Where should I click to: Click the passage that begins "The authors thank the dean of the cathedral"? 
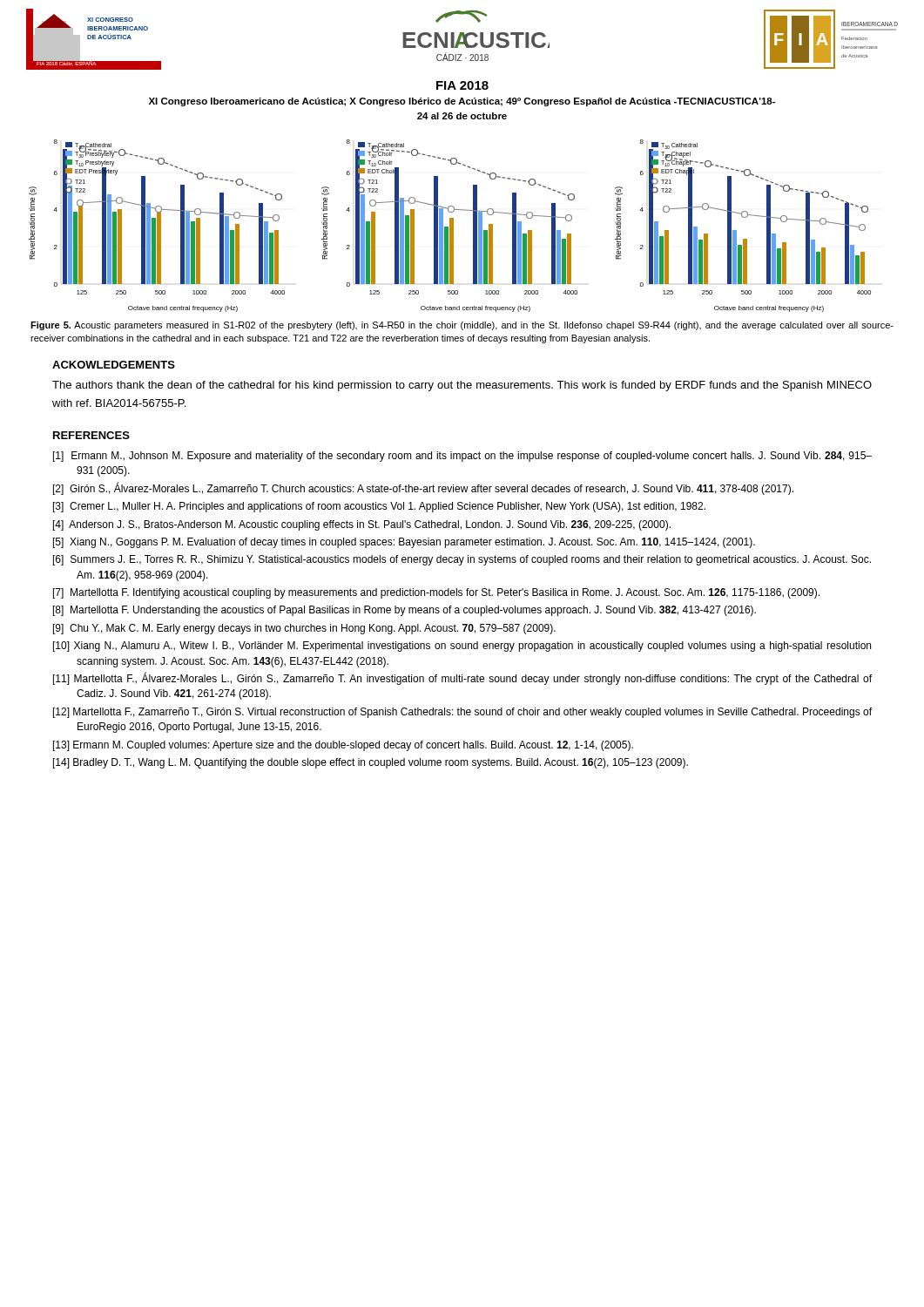click(462, 394)
